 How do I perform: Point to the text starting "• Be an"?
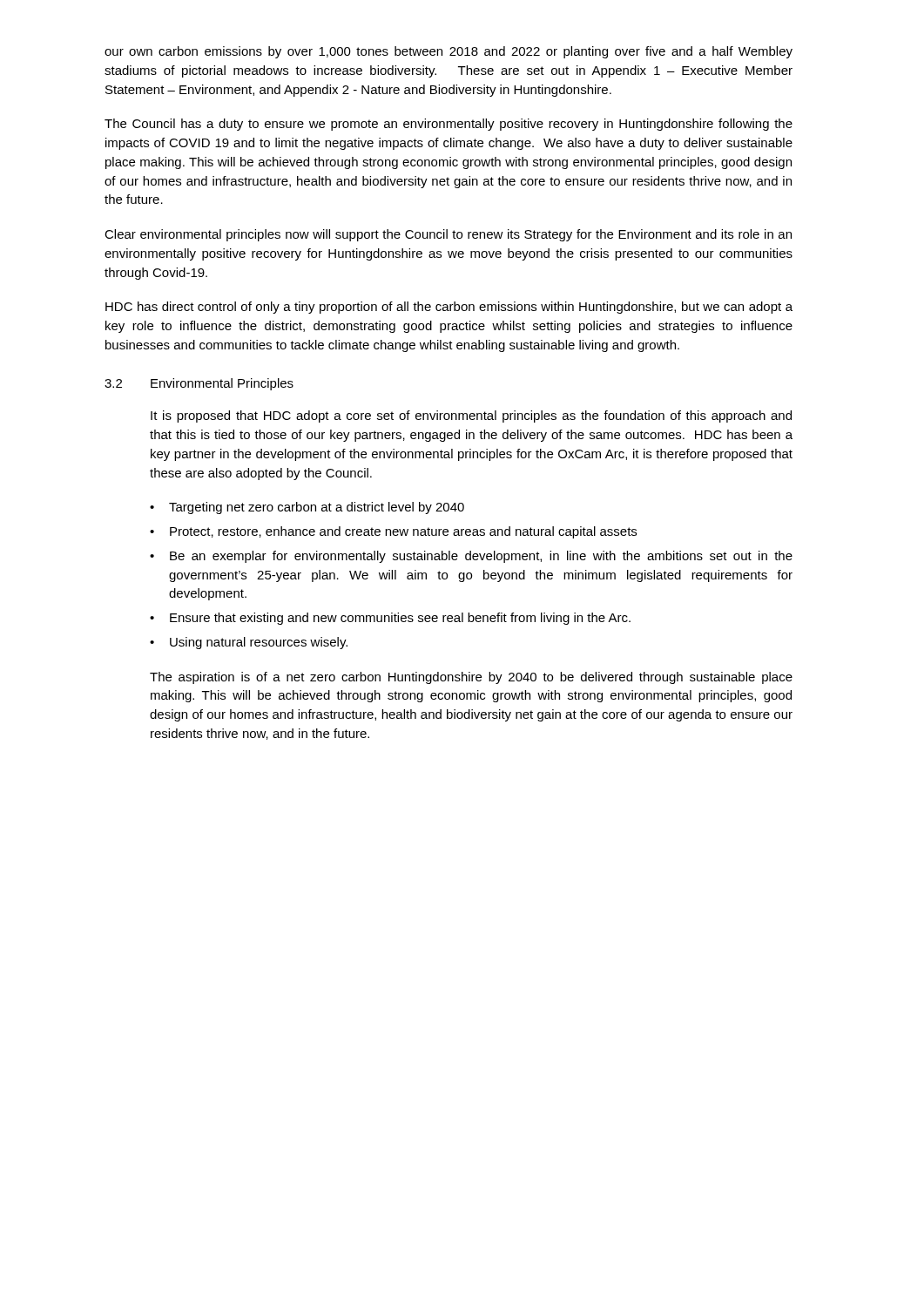(x=471, y=574)
